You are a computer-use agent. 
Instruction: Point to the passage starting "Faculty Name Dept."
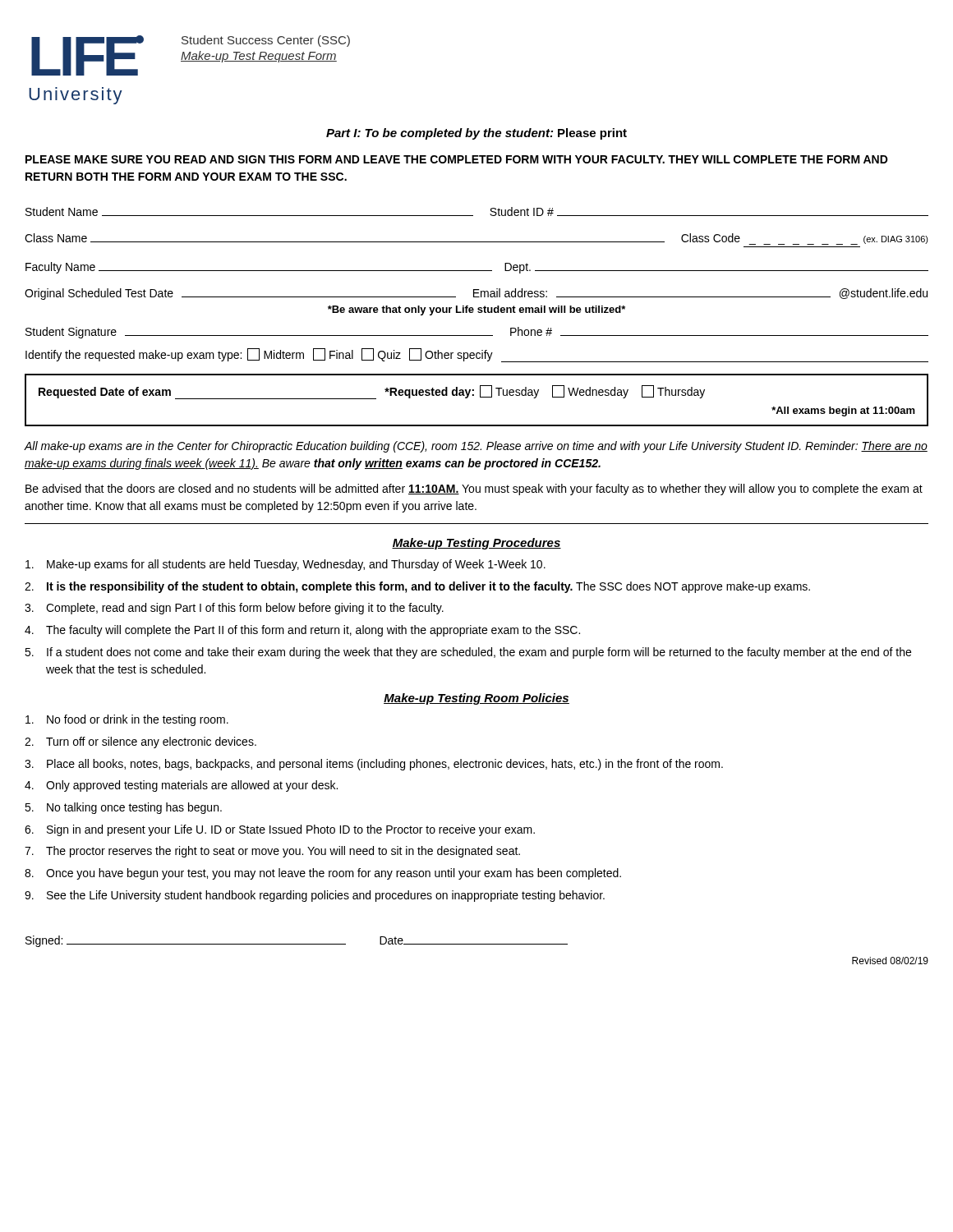click(x=476, y=264)
